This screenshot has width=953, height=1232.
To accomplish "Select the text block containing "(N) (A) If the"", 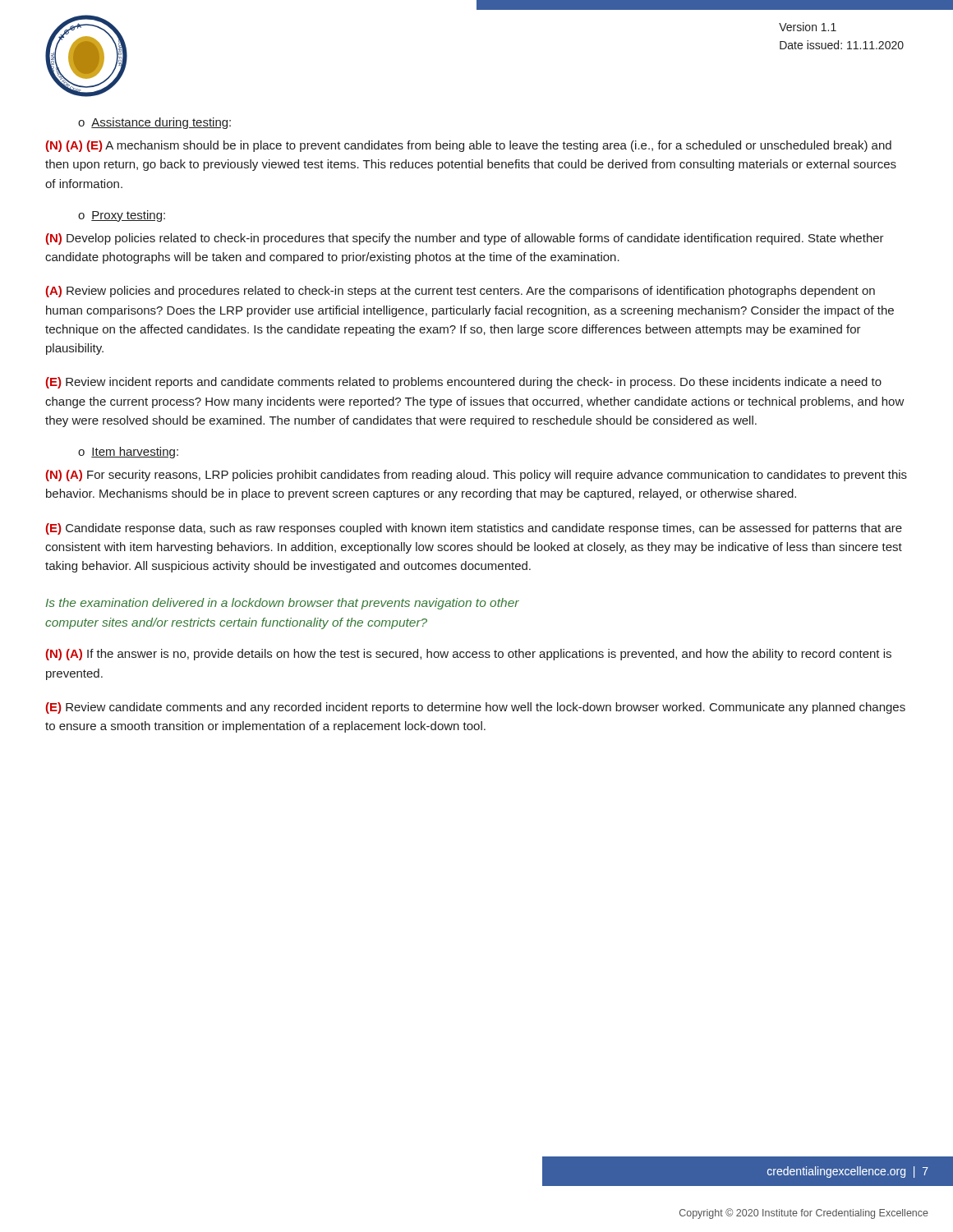I will pyautogui.click(x=468, y=663).
